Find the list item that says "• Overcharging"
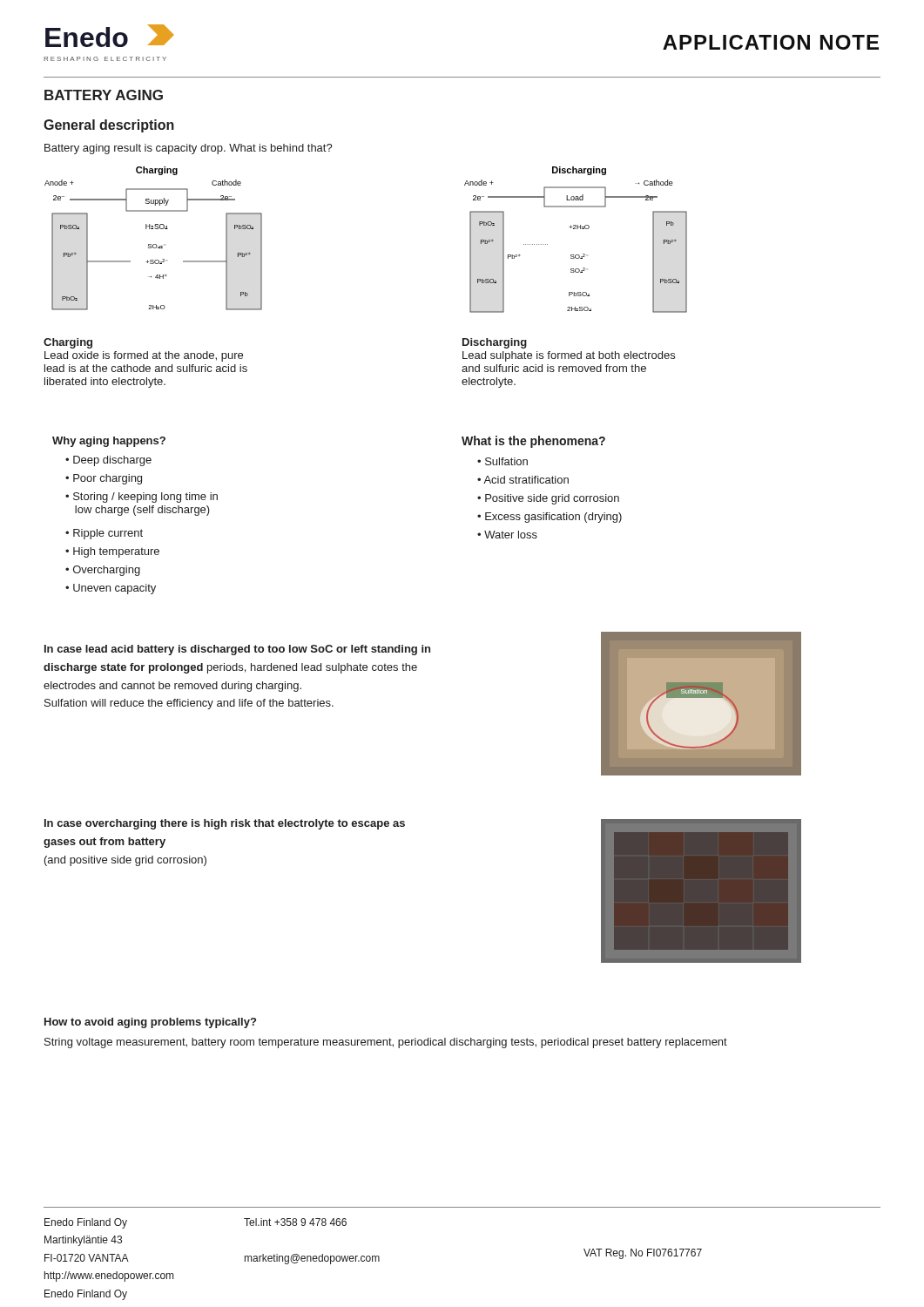Image resolution: width=924 pixels, height=1307 pixels. click(103, 569)
